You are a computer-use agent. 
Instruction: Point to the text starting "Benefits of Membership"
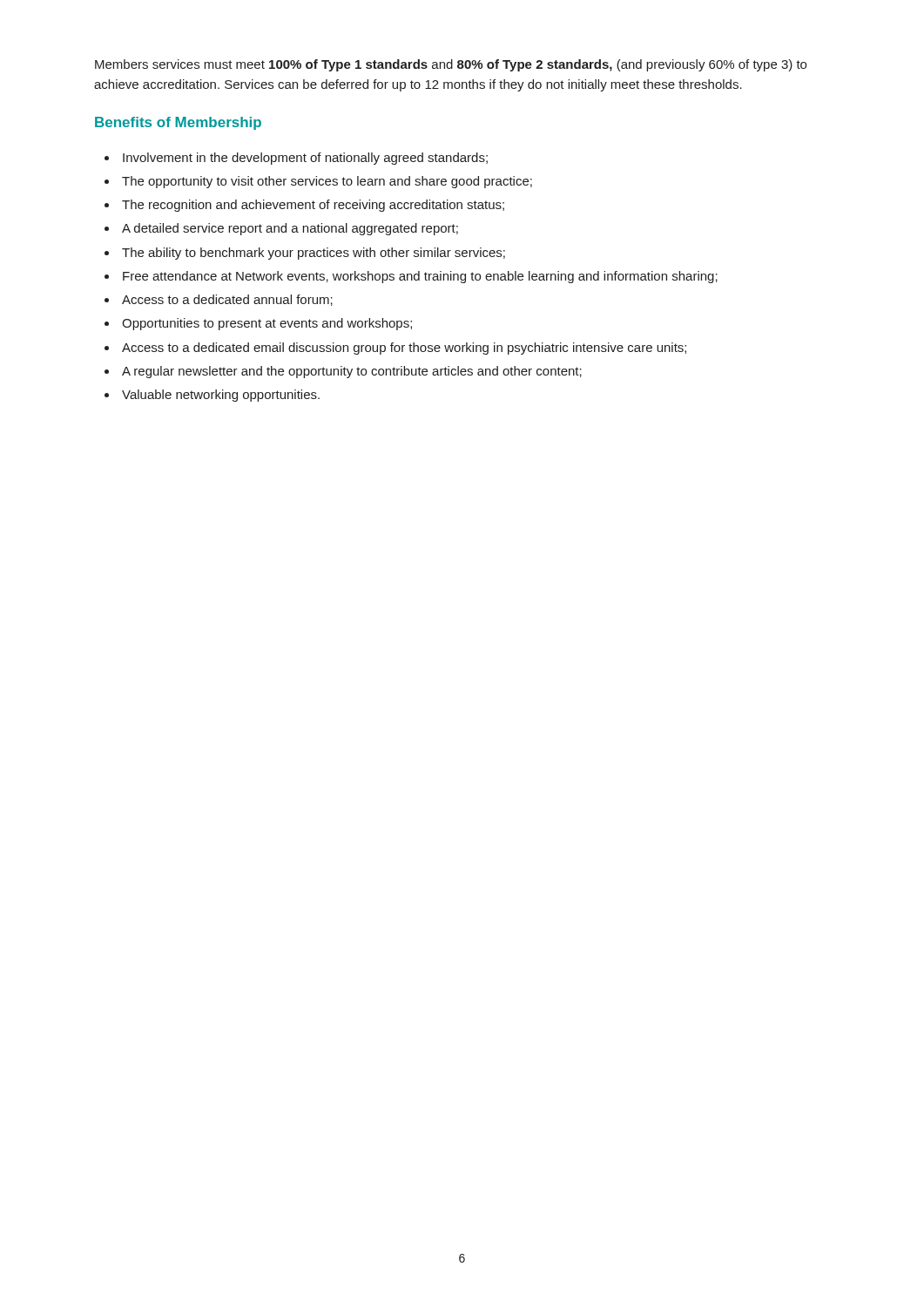178,122
